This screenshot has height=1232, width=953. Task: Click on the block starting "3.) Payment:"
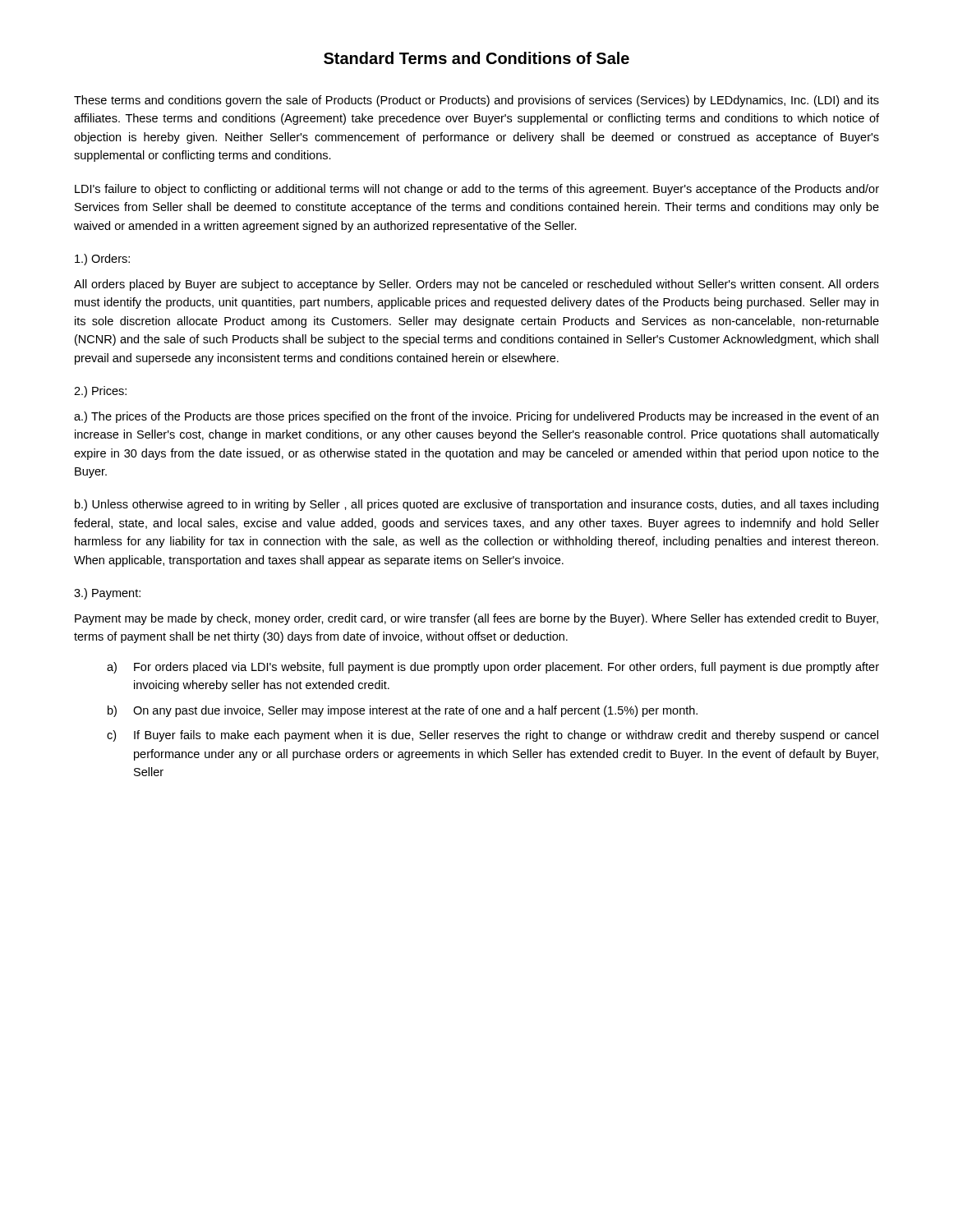point(108,593)
